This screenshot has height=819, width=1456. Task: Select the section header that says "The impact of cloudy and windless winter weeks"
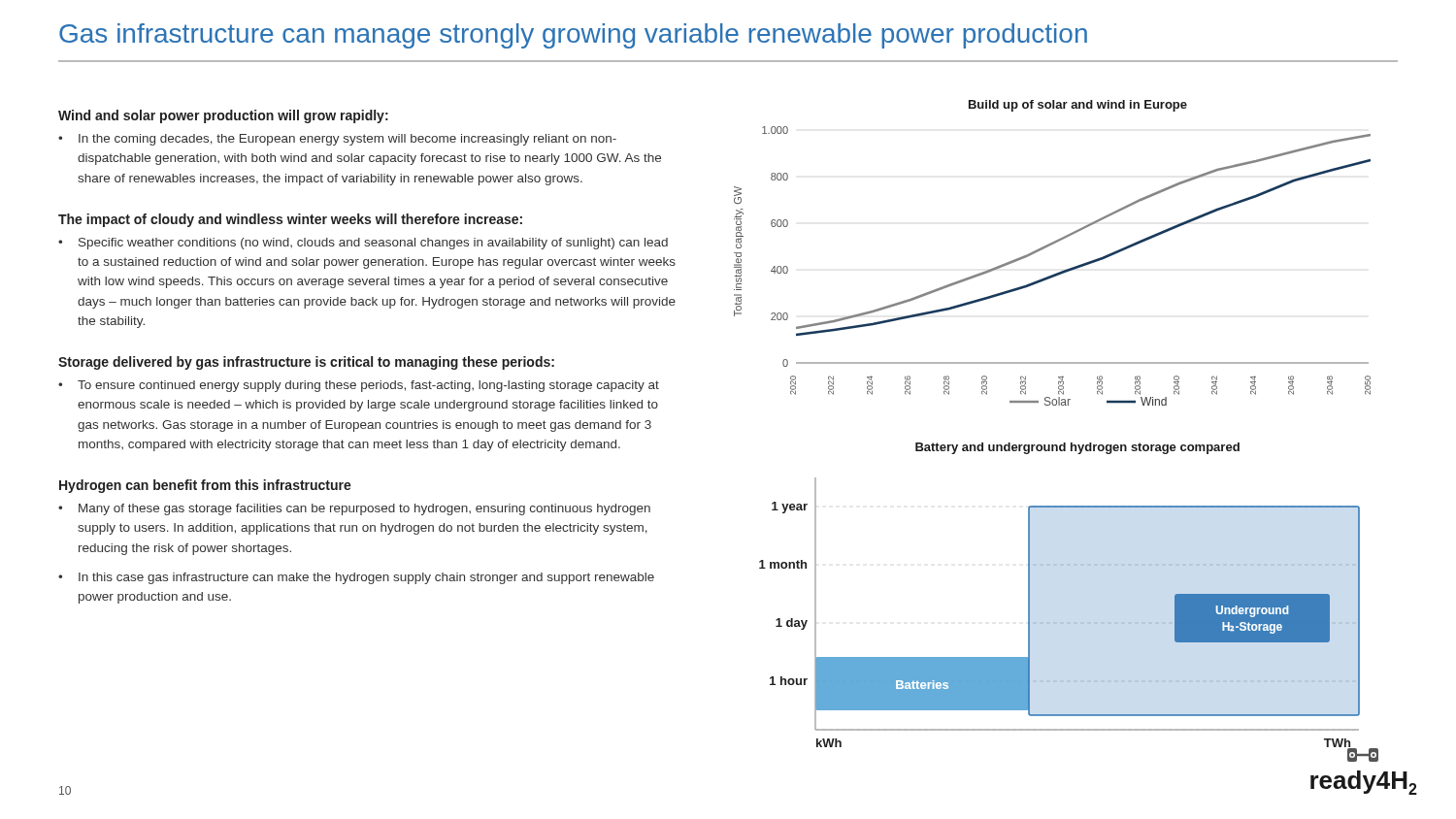(291, 219)
